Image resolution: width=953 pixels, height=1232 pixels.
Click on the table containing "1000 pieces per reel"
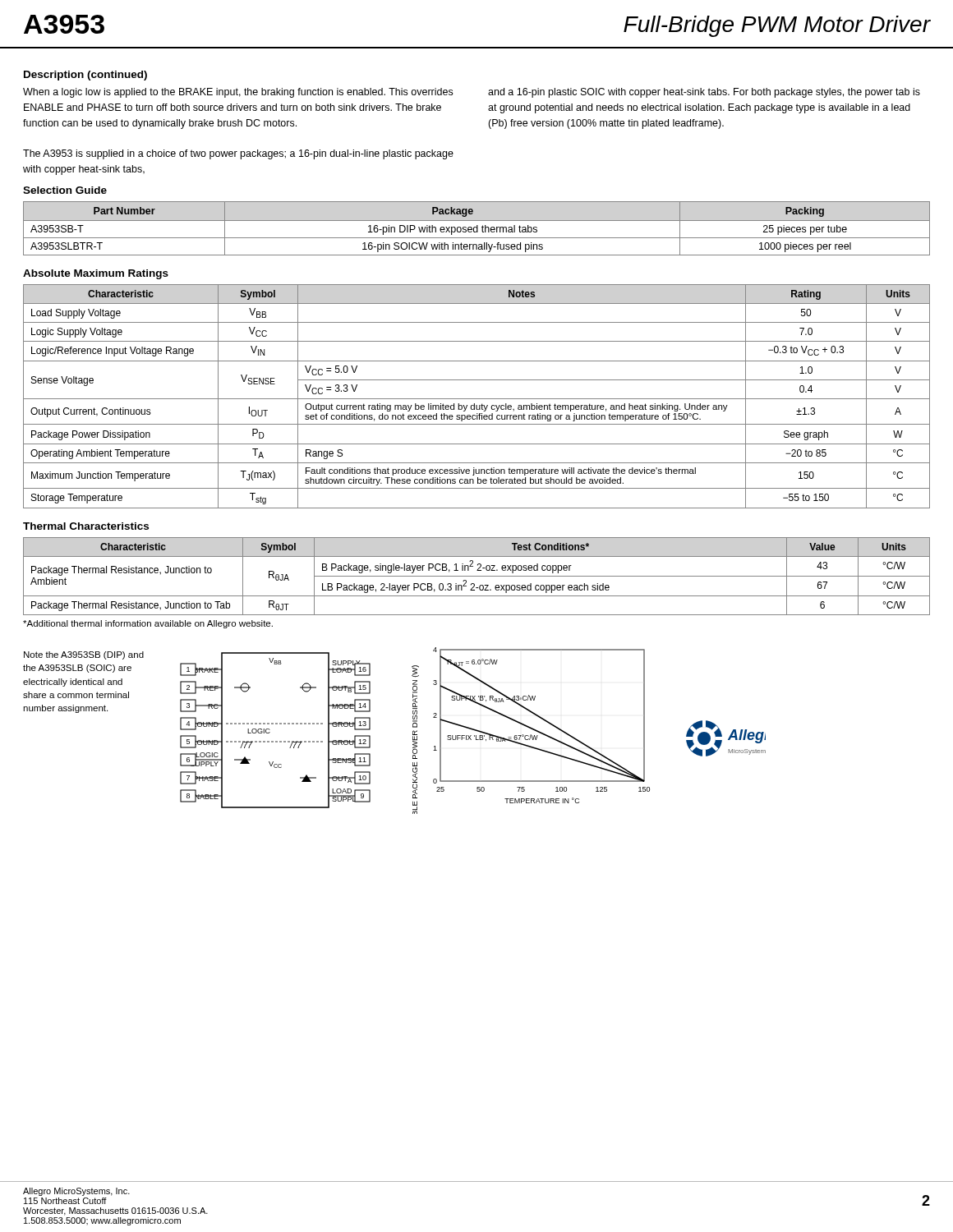pyautogui.click(x=476, y=228)
